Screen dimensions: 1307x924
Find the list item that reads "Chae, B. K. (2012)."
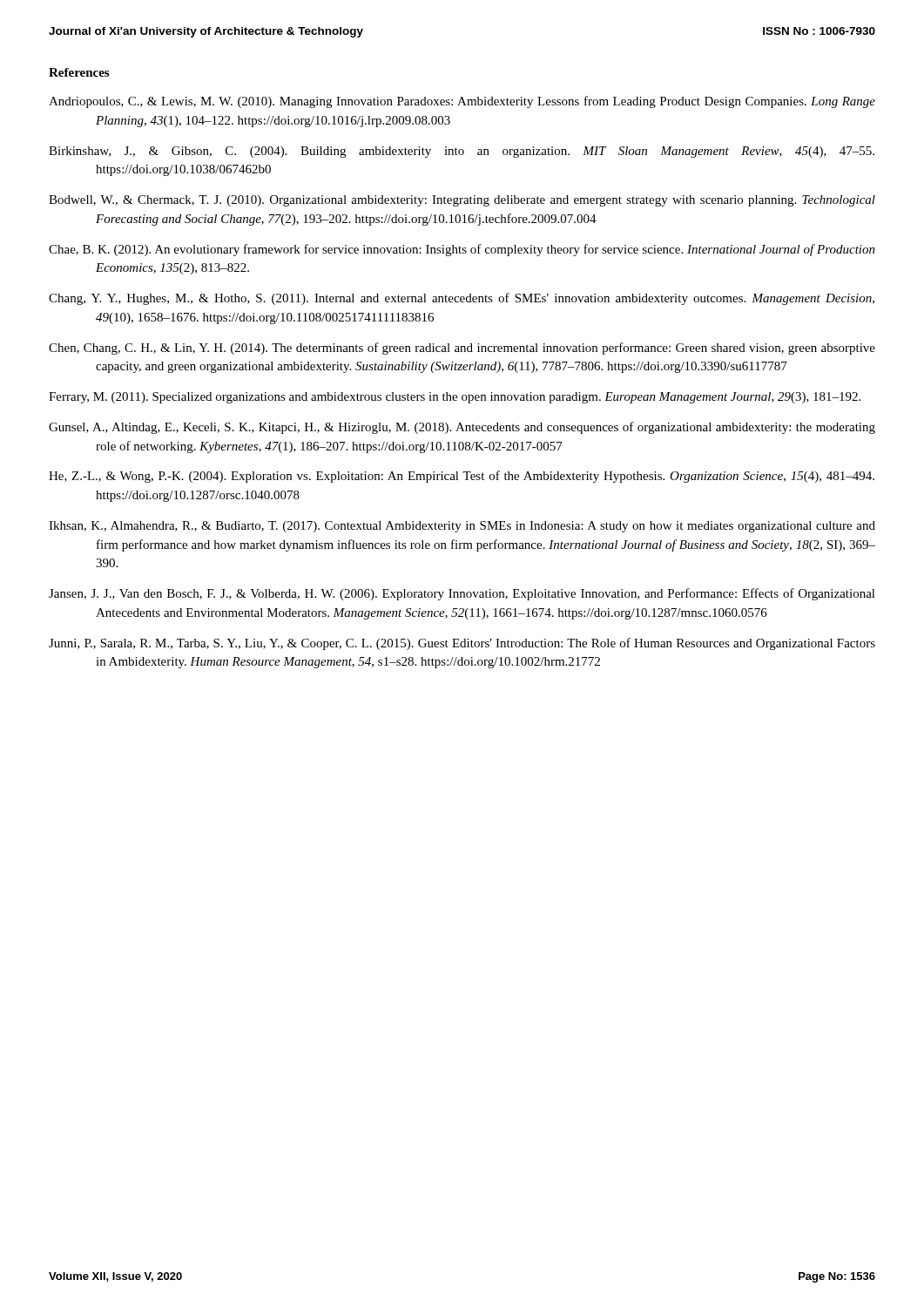coord(462,258)
